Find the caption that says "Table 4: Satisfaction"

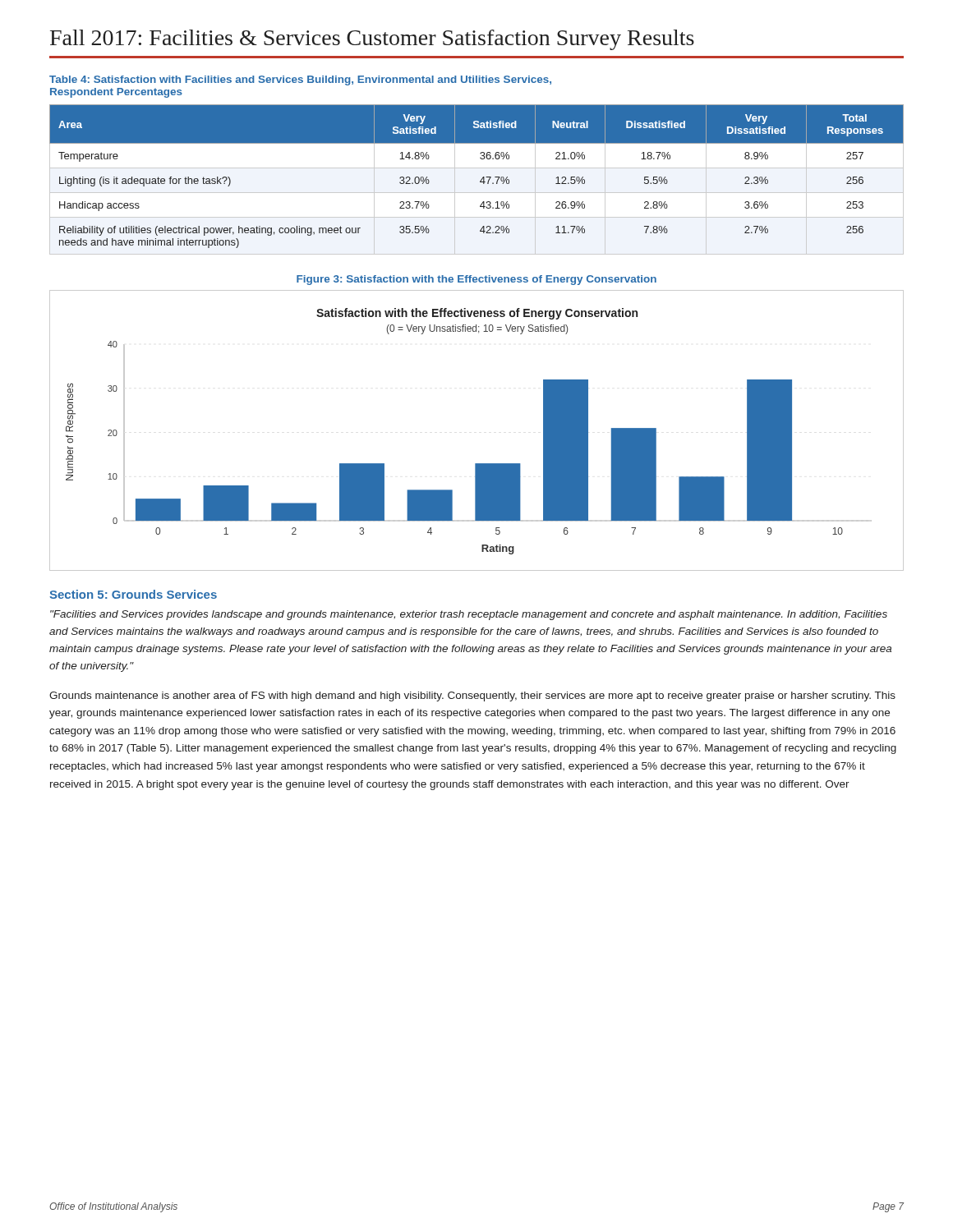pyautogui.click(x=301, y=85)
